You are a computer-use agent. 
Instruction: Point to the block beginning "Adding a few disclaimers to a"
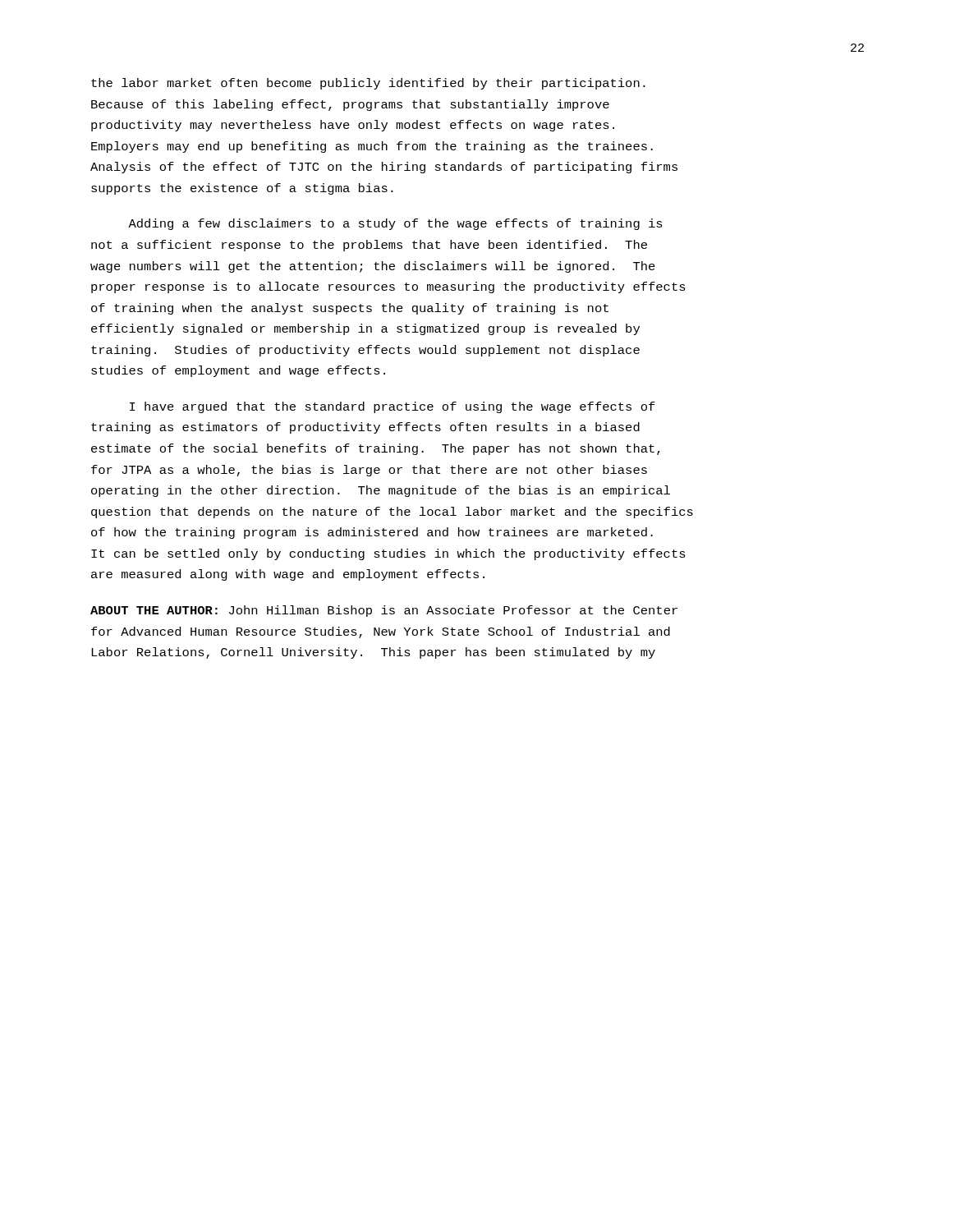(x=388, y=298)
